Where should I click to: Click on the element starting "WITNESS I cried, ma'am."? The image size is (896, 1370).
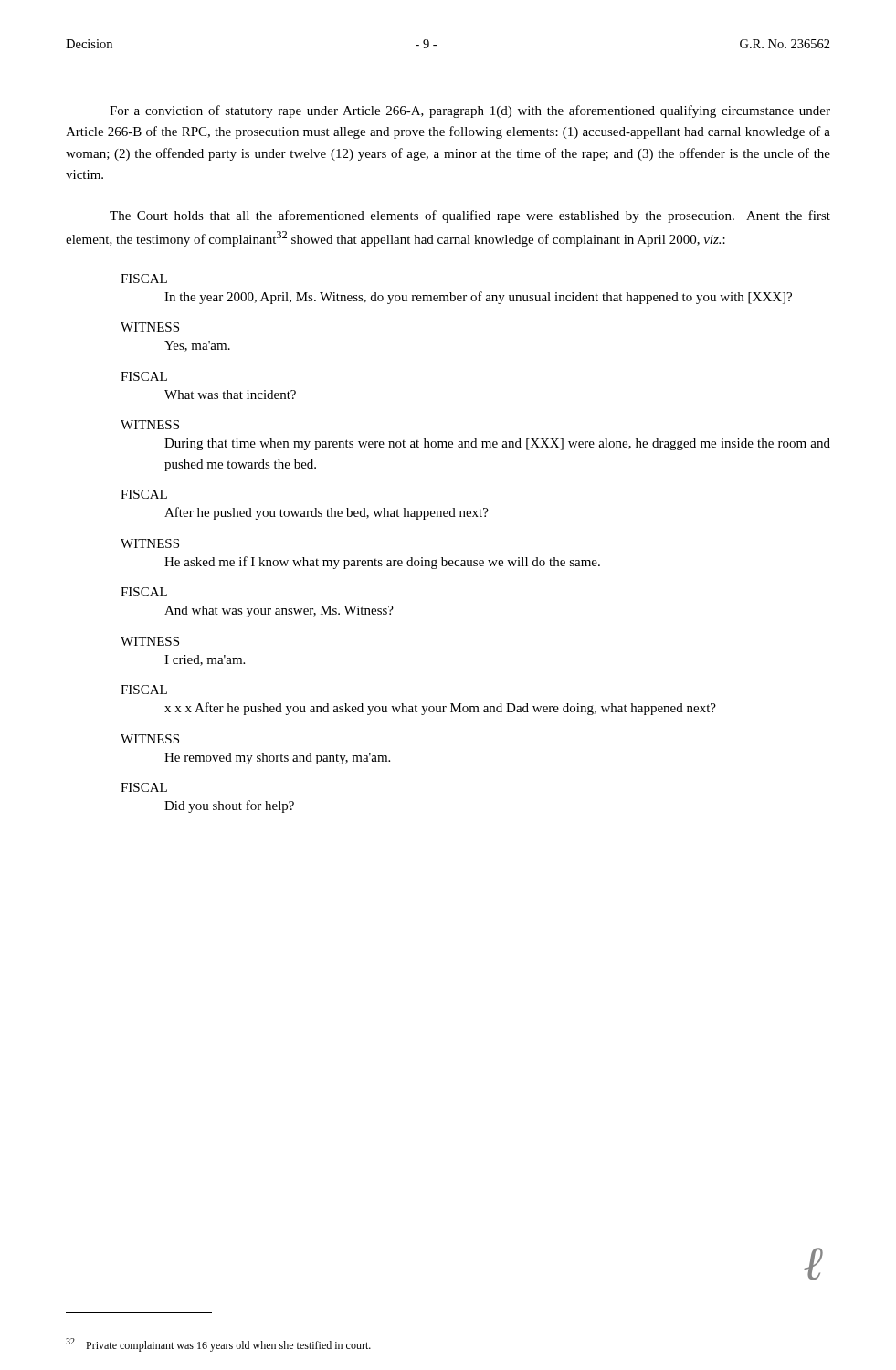coord(150,641)
